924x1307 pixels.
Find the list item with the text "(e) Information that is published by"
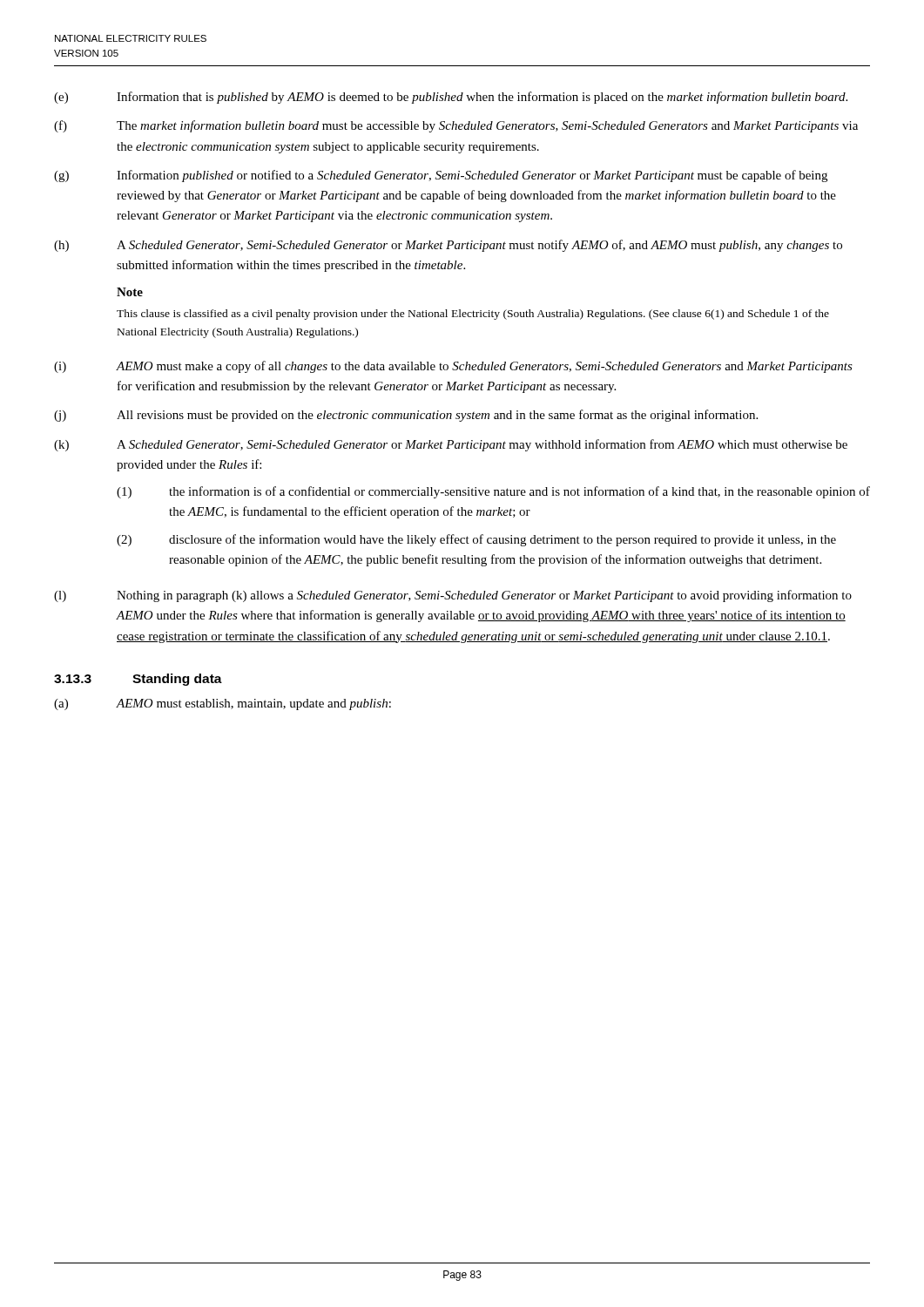(x=462, y=97)
